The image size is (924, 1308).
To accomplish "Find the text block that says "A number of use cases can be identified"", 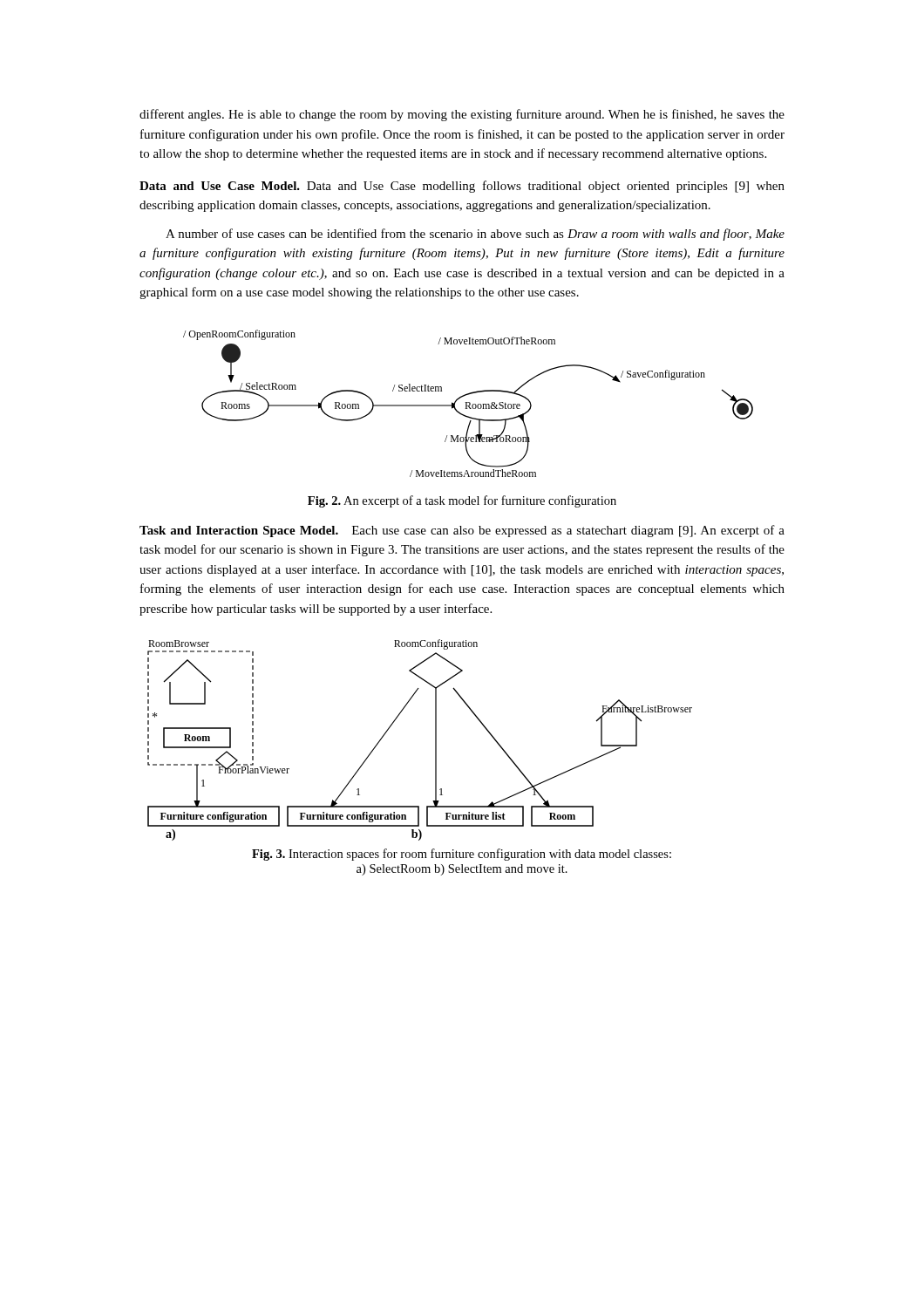I will pos(462,263).
